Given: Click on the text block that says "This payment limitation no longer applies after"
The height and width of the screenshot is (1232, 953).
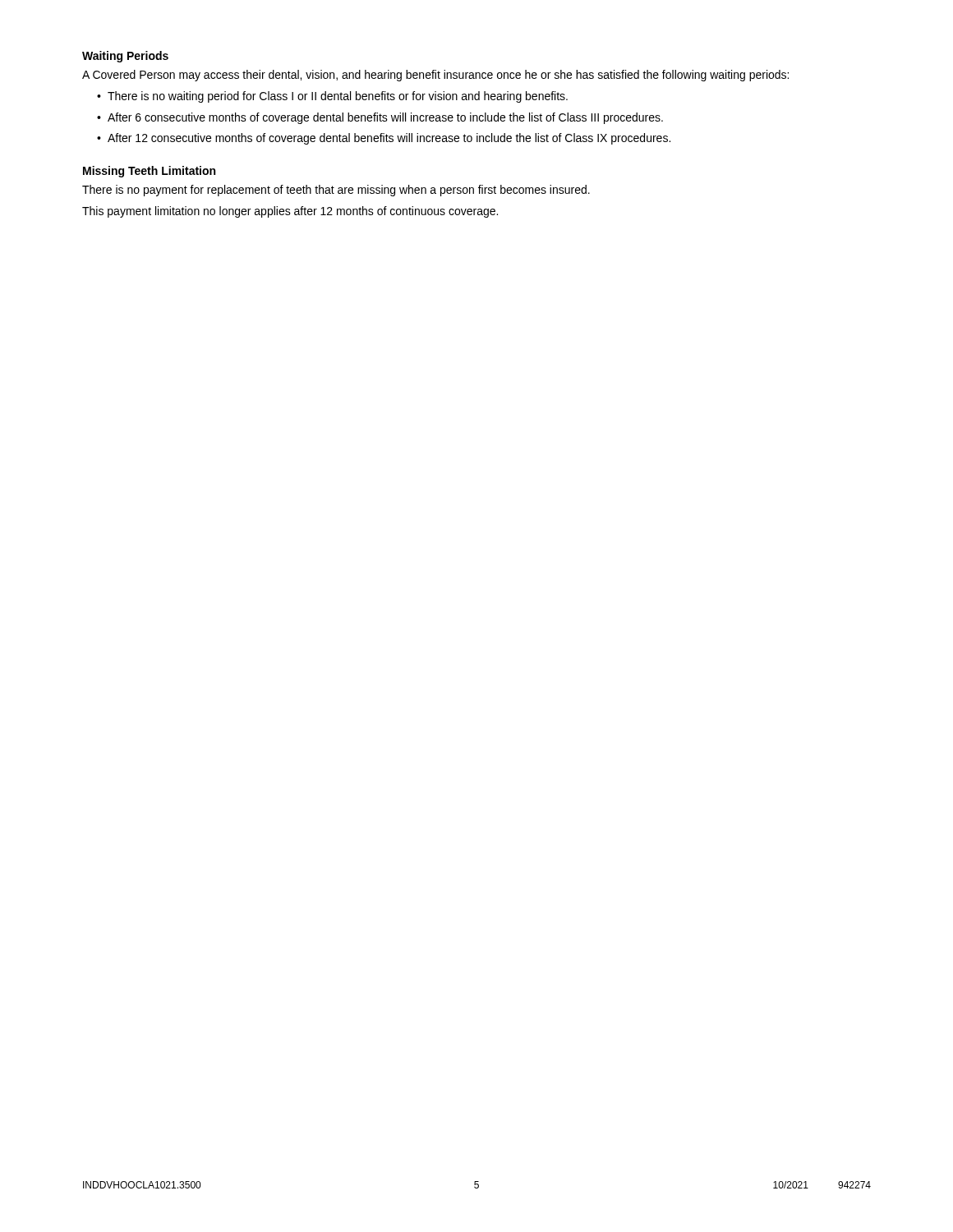Looking at the screenshot, I should tap(291, 211).
